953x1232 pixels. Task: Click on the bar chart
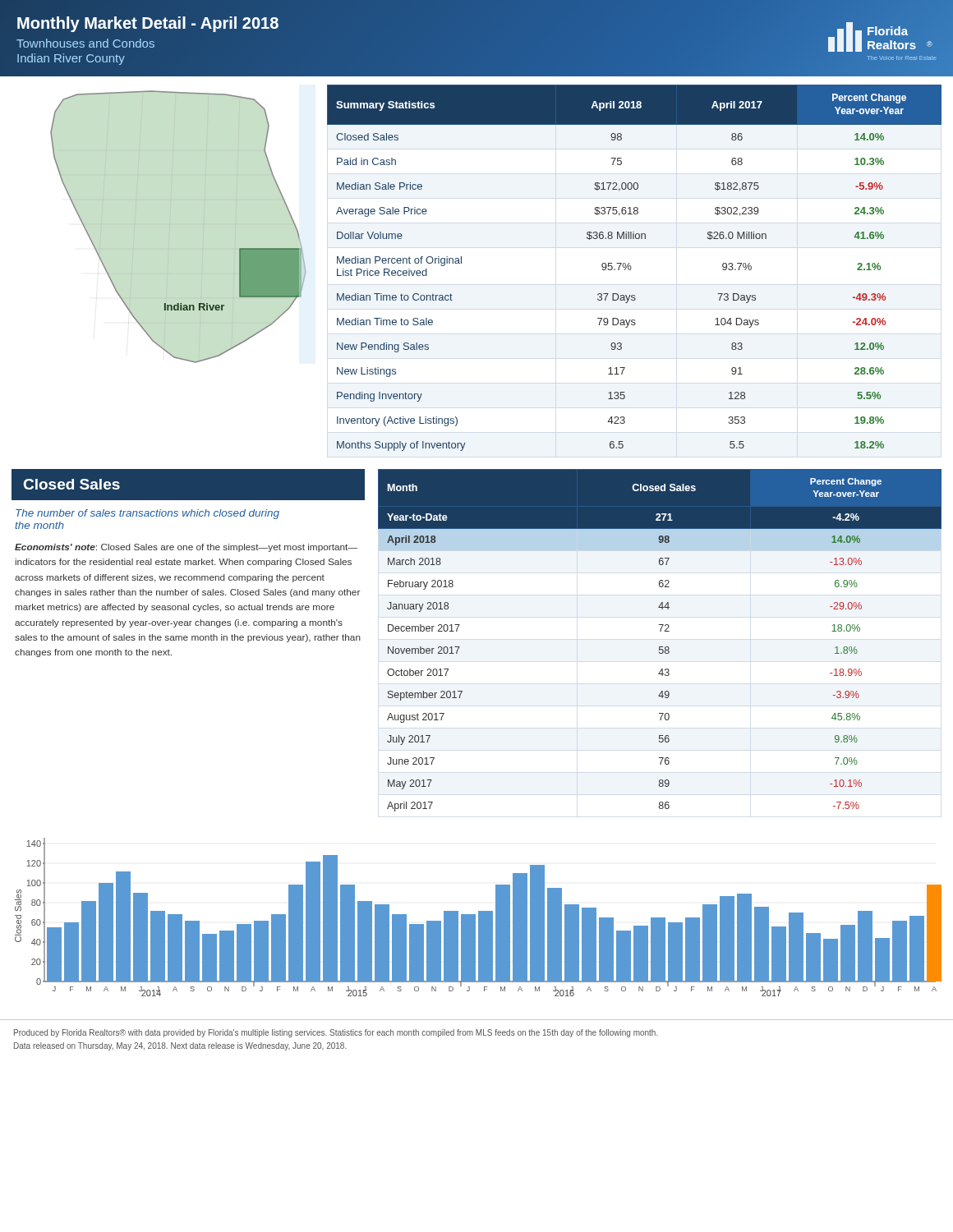pyautogui.click(x=476, y=919)
